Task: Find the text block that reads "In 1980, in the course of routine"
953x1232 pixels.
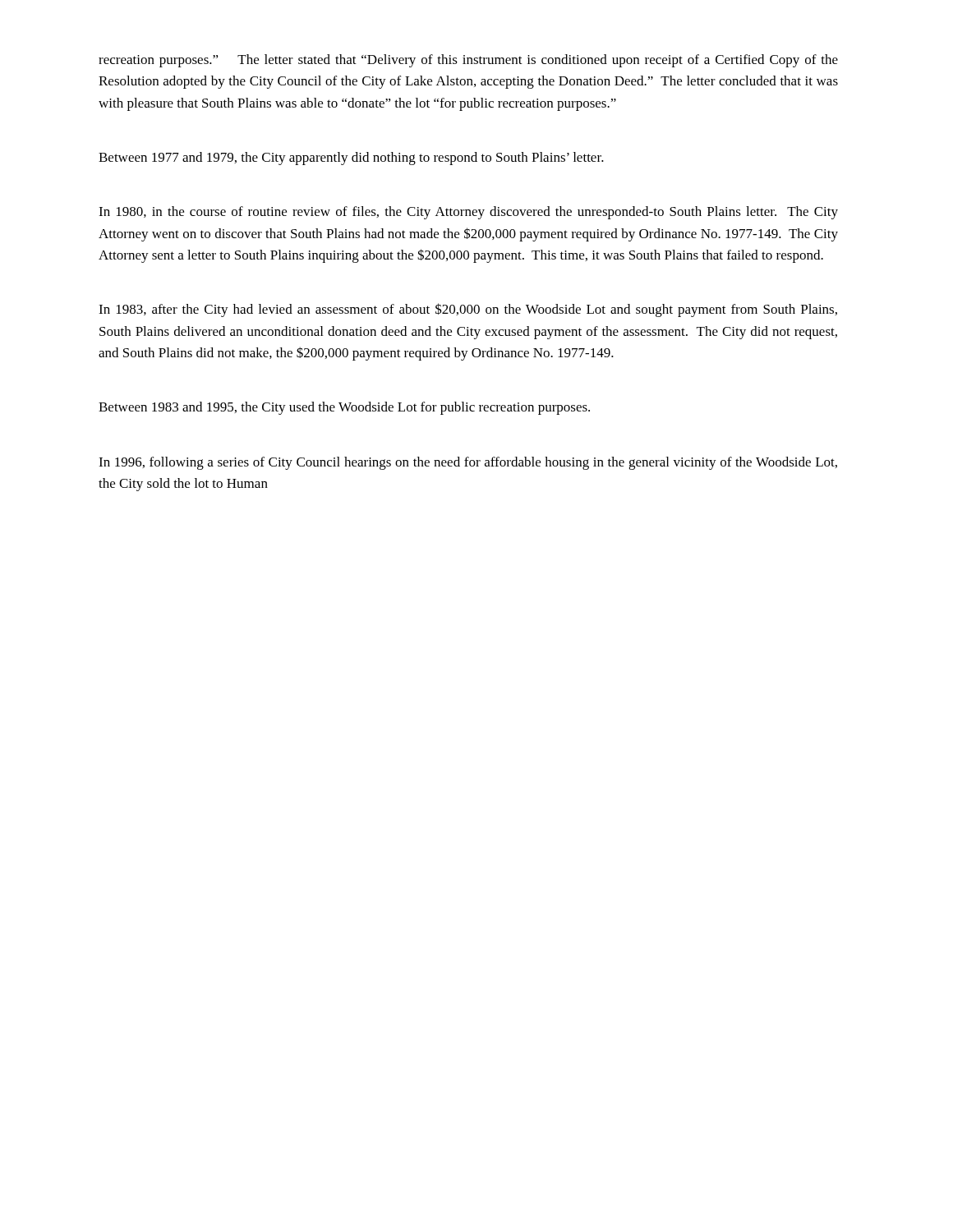Action: click(x=468, y=233)
